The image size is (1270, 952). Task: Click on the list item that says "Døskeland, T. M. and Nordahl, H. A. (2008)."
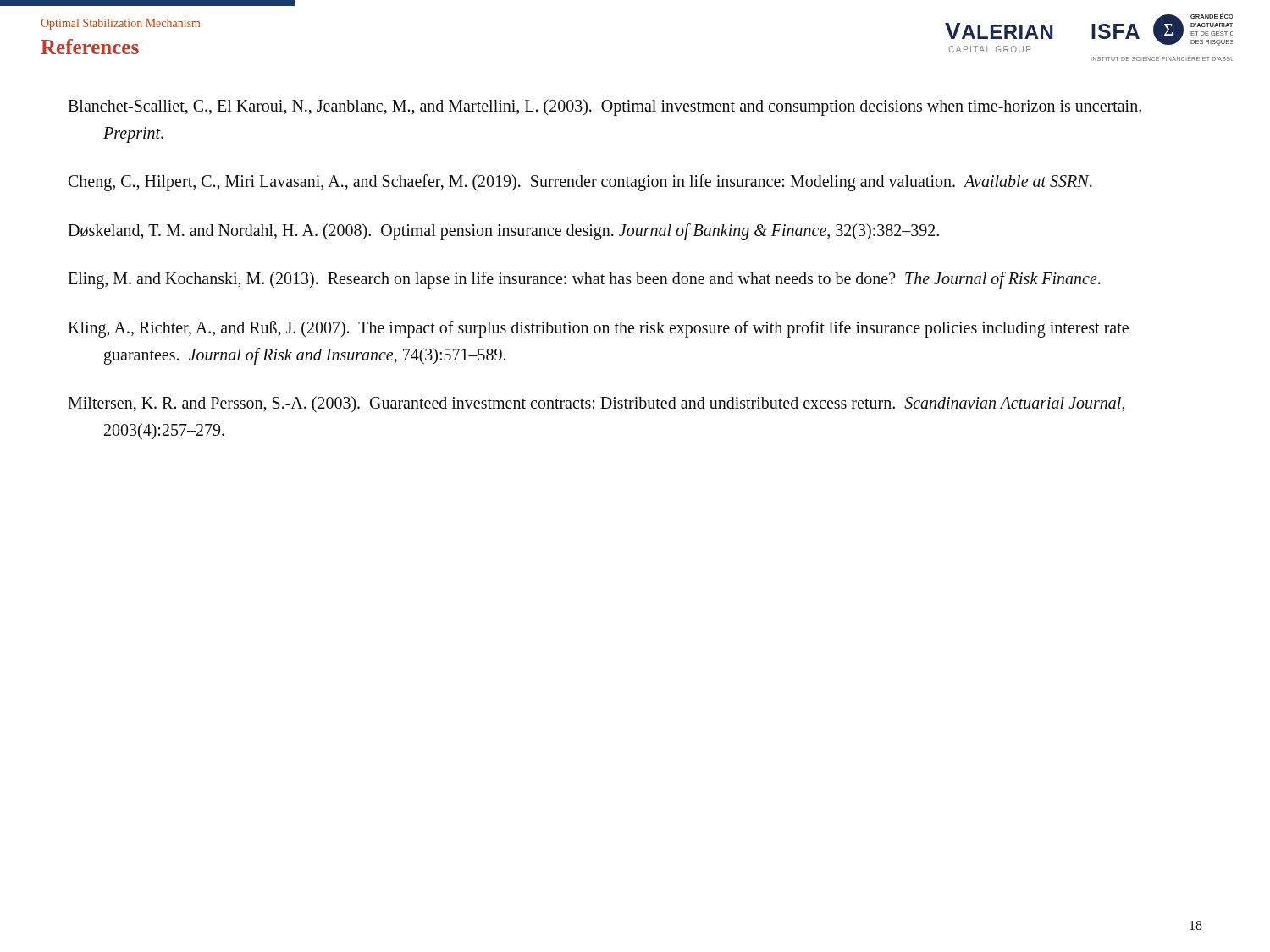504,230
